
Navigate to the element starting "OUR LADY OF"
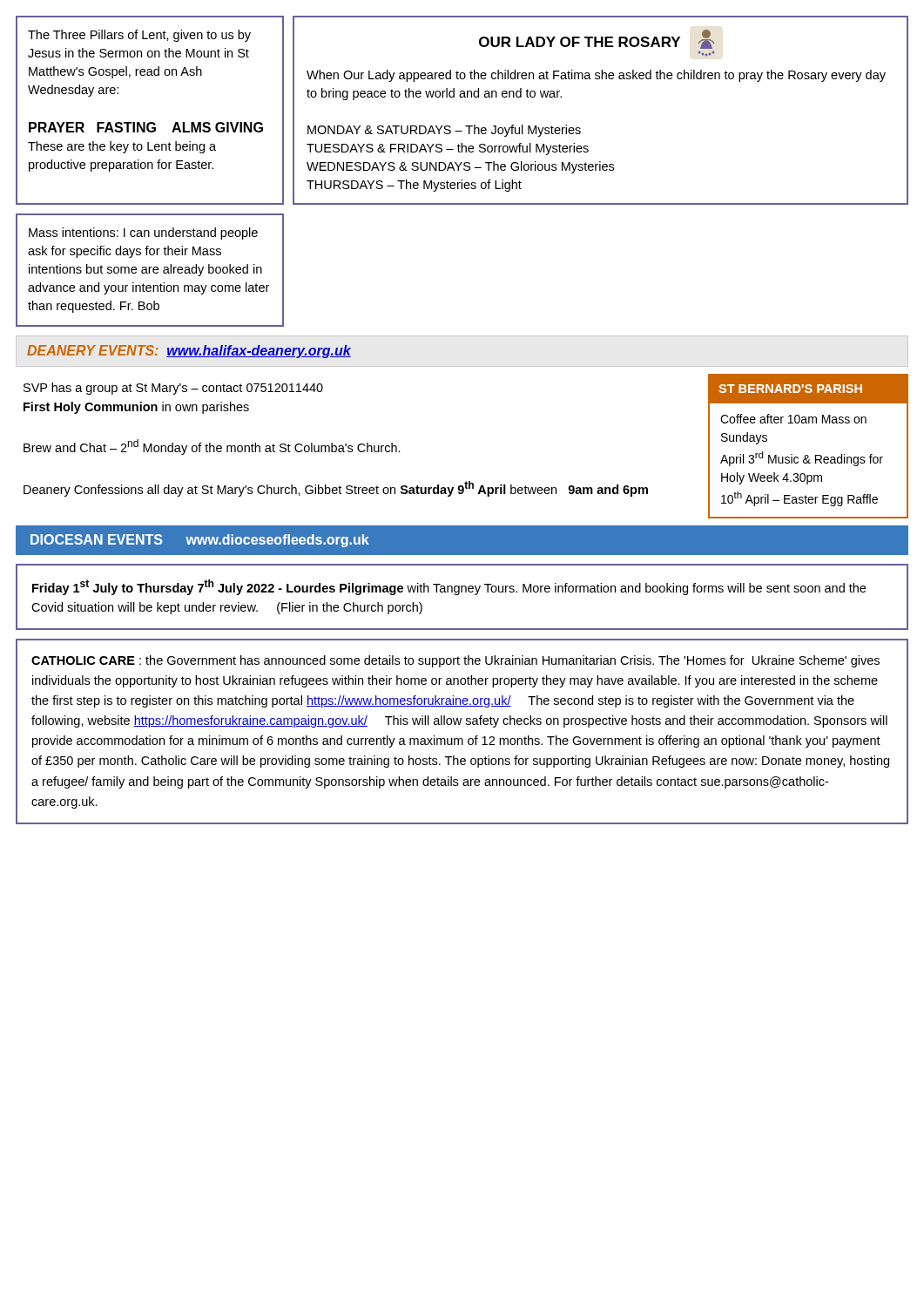point(597,39)
